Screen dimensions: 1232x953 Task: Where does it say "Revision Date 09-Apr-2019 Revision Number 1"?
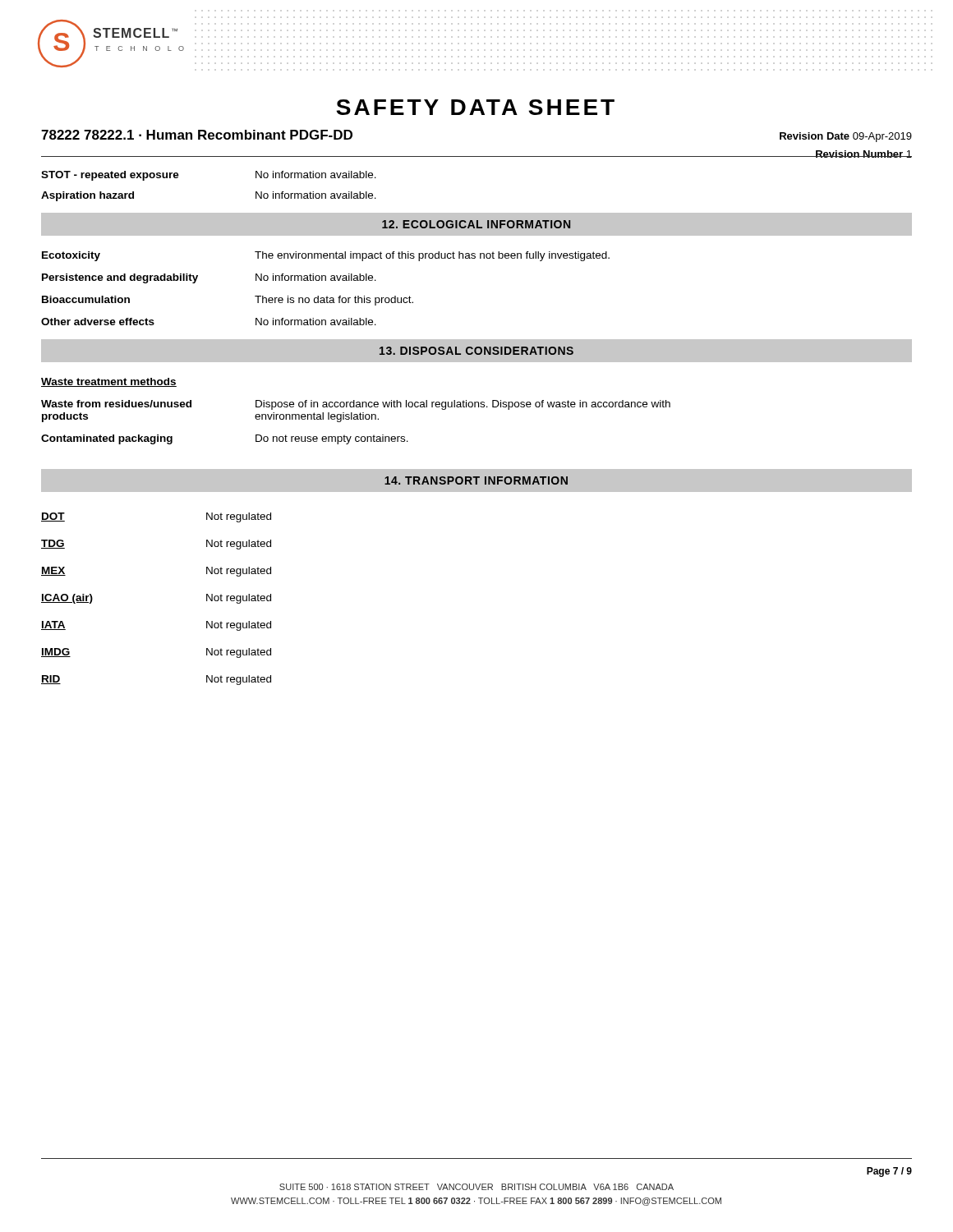click(845, 145)
